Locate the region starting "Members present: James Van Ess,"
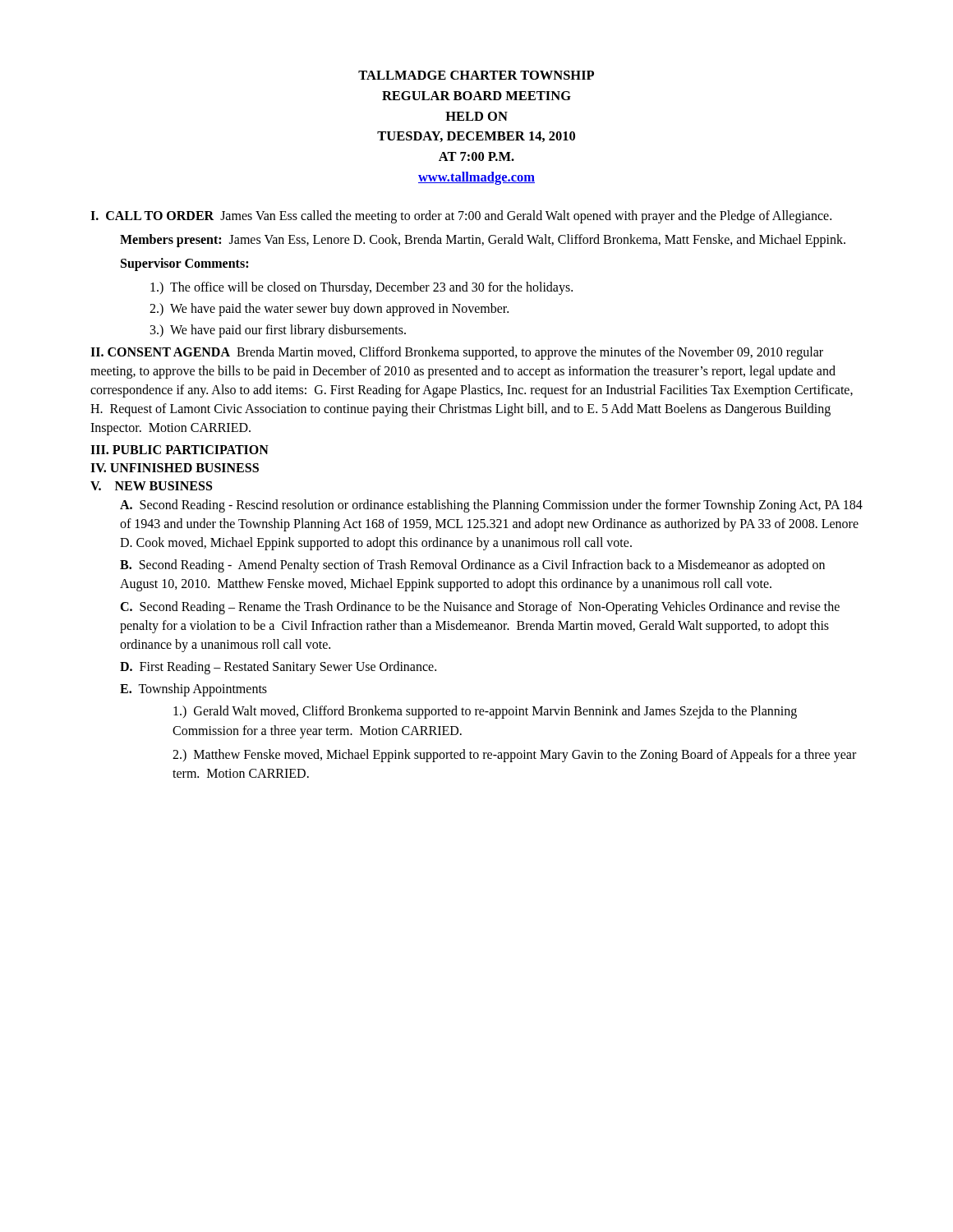Screen dimensions: 1232x953 pos(483,239)
